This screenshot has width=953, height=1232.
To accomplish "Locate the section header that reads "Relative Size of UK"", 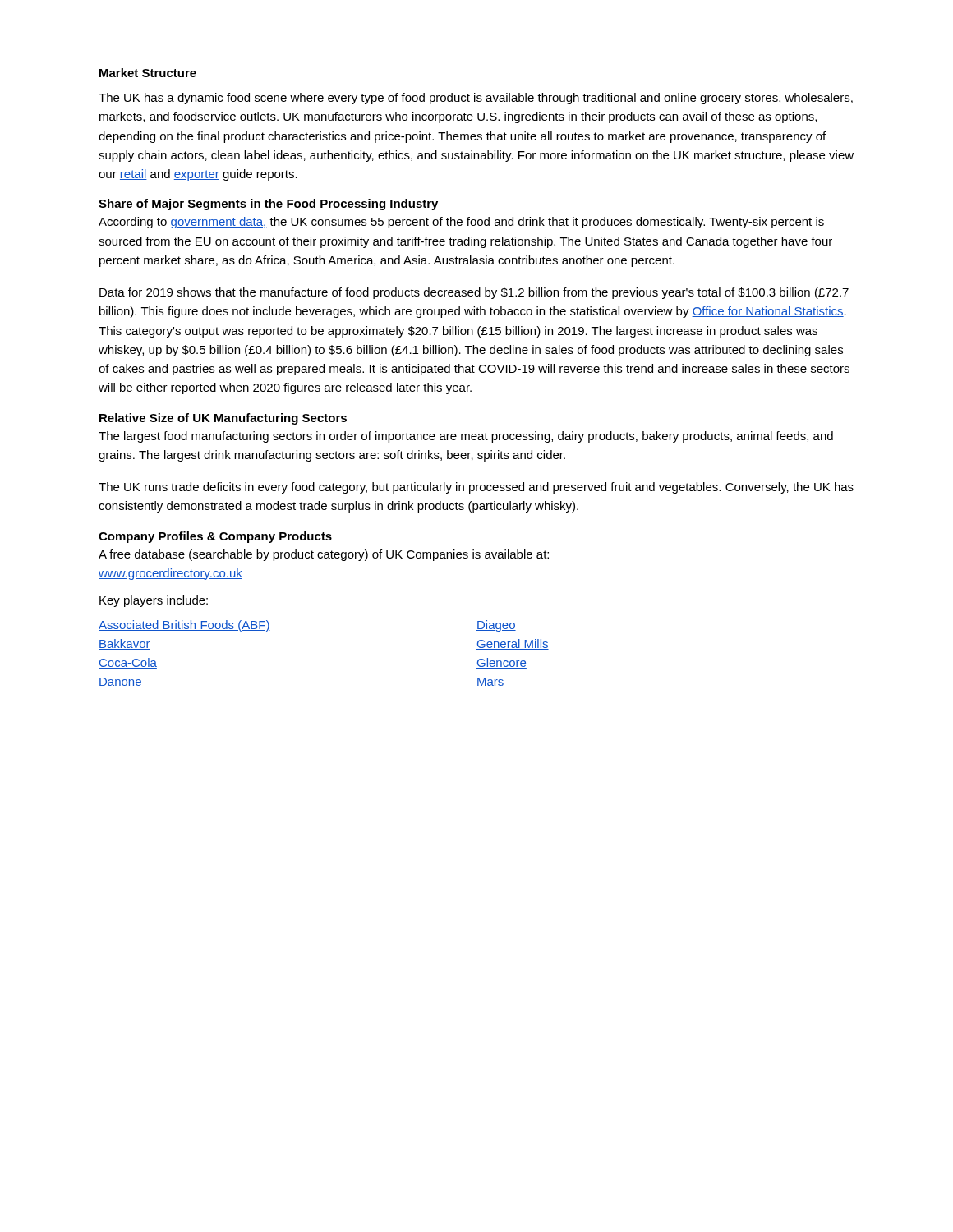I will click(x=223, y=417).
